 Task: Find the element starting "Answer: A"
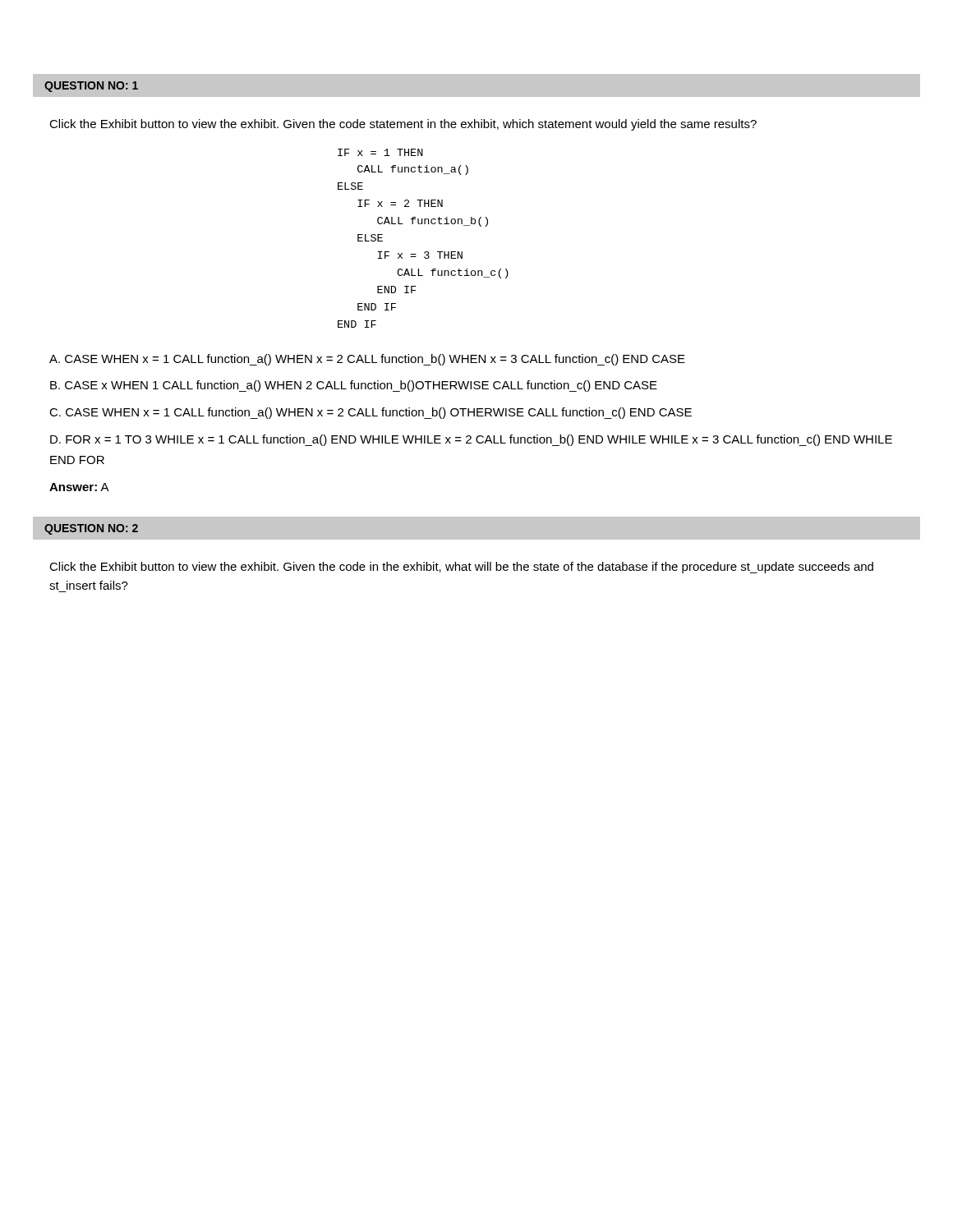[x=79, y=487]
